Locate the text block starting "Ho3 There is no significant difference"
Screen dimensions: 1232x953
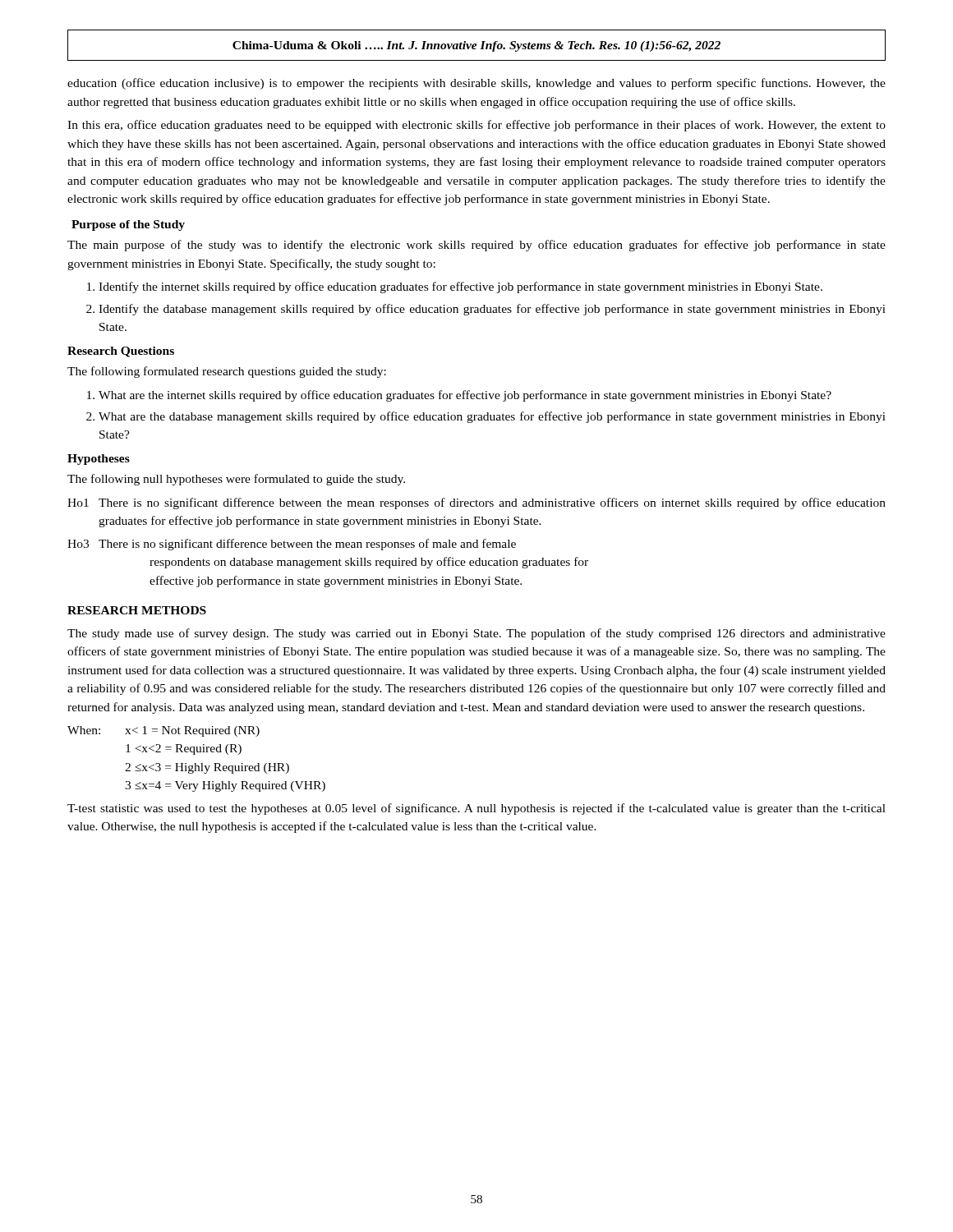(x=476, y=562)
